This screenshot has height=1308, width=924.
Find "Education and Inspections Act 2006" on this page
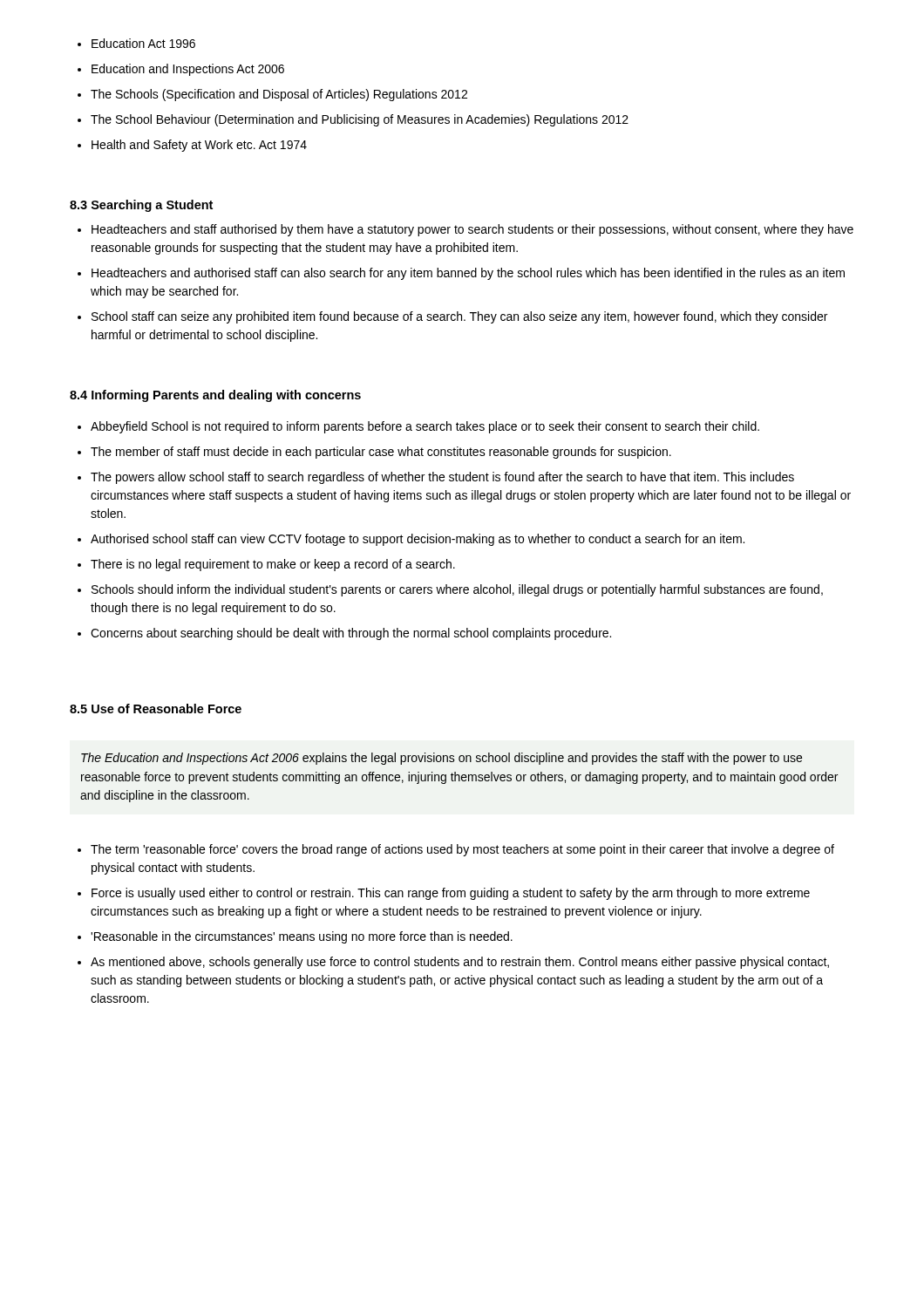(181, 70)
